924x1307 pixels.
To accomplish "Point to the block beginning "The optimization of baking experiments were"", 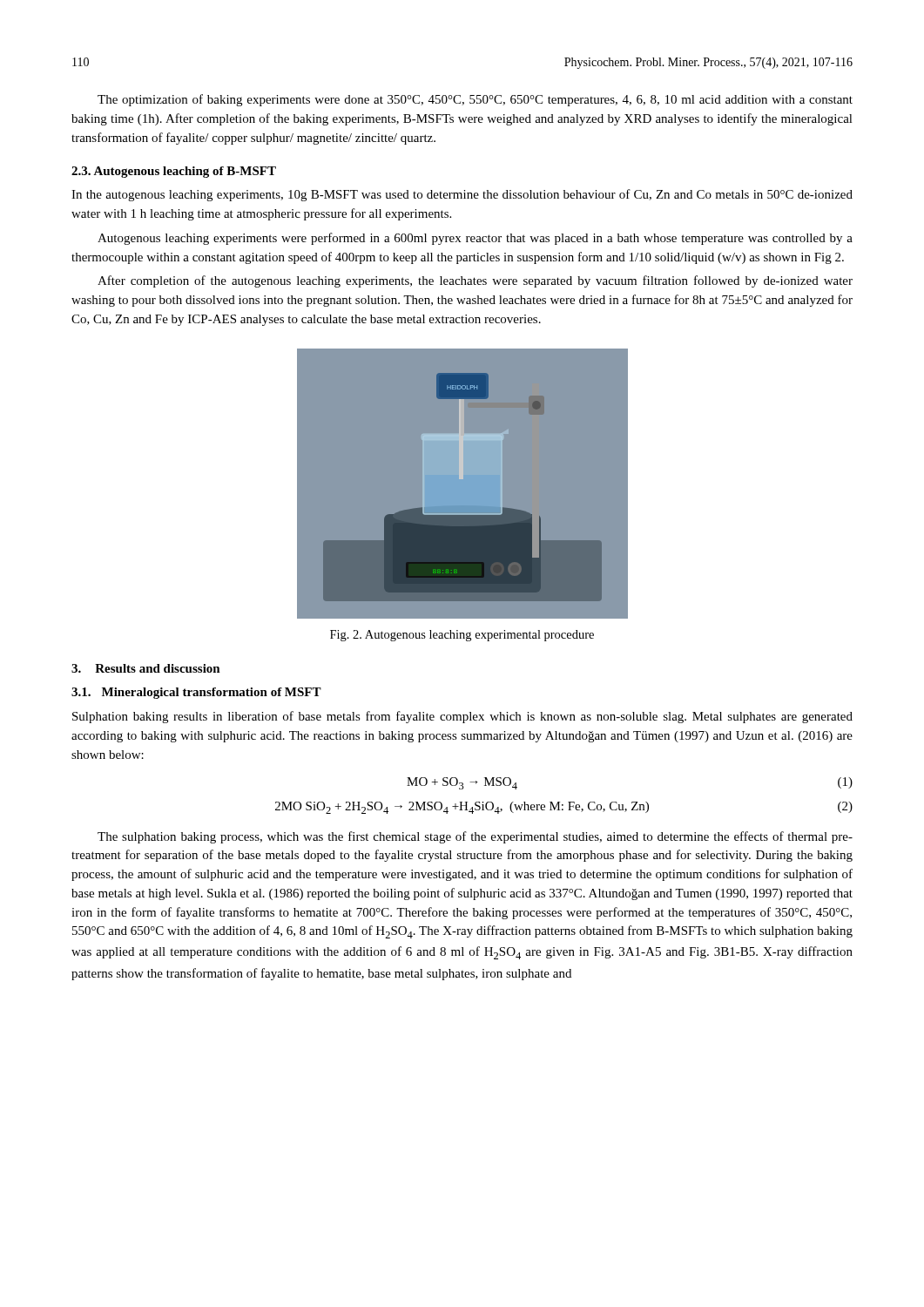I will [462, 119].
